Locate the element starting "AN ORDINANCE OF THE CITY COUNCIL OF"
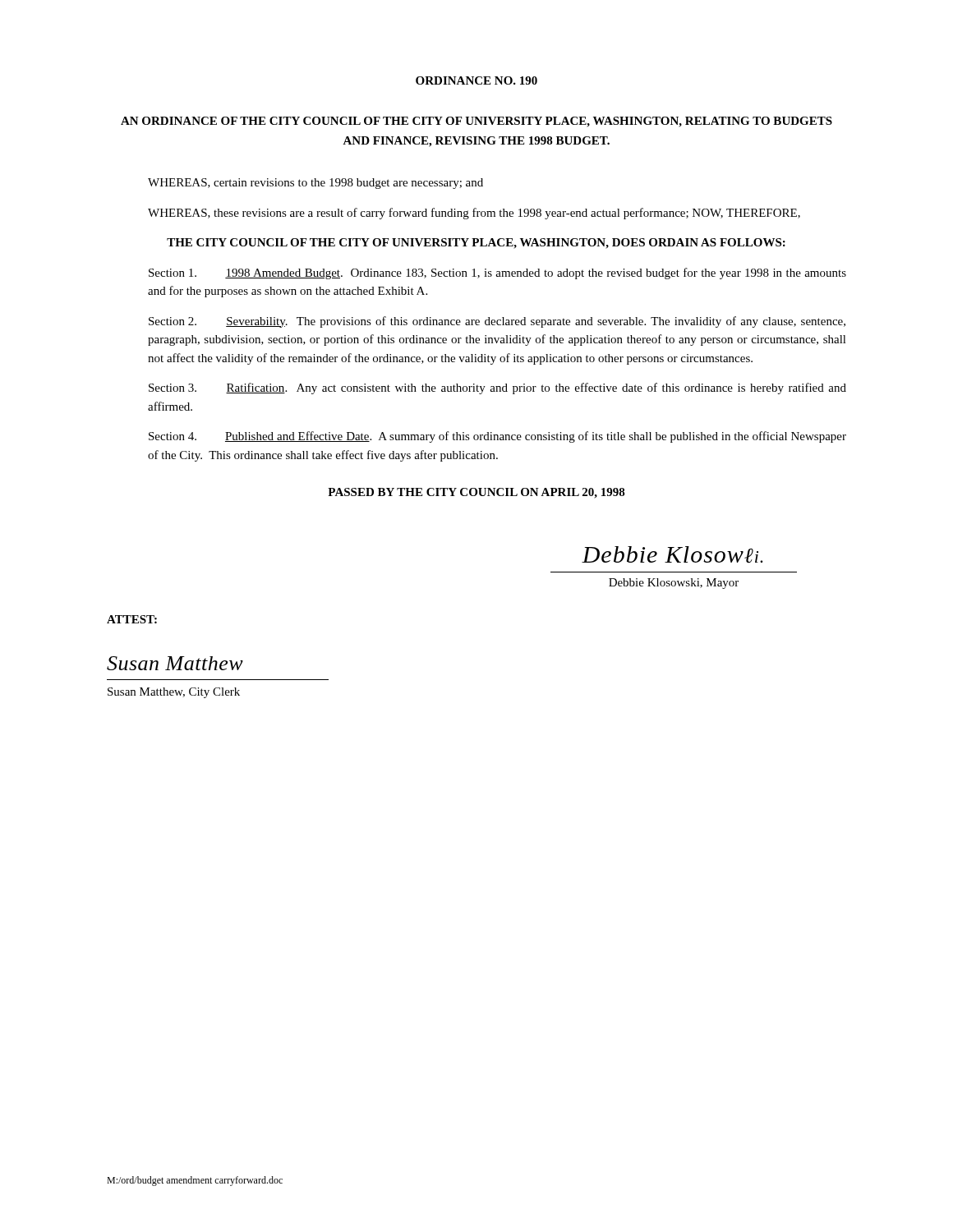953x1232 pixels. pyautogui.click(x=476, y=131)
